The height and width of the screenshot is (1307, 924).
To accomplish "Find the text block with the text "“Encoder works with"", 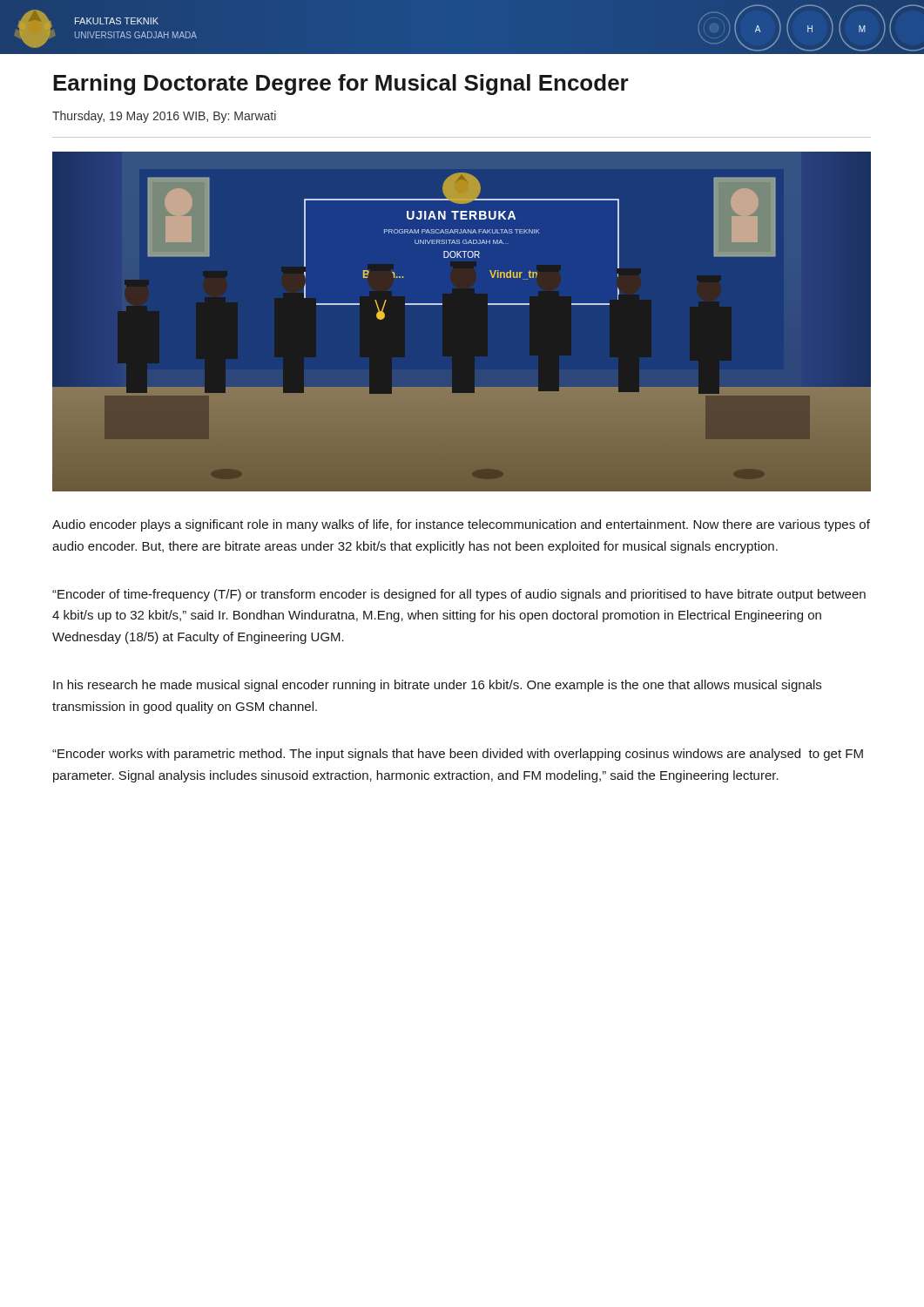I will 458,764.
